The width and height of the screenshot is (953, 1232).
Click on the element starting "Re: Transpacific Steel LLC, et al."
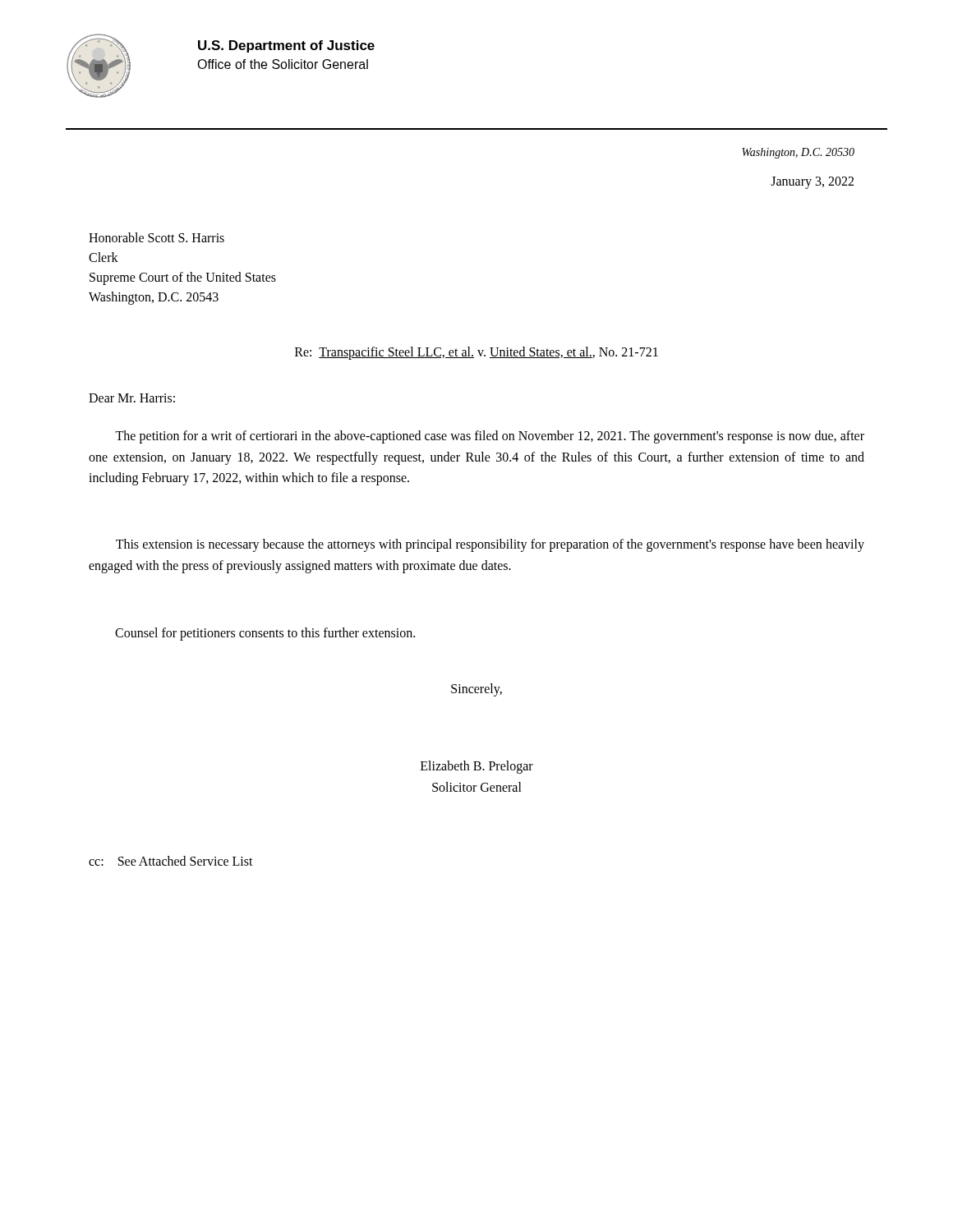pyautogui.click(x=476, y=352)
